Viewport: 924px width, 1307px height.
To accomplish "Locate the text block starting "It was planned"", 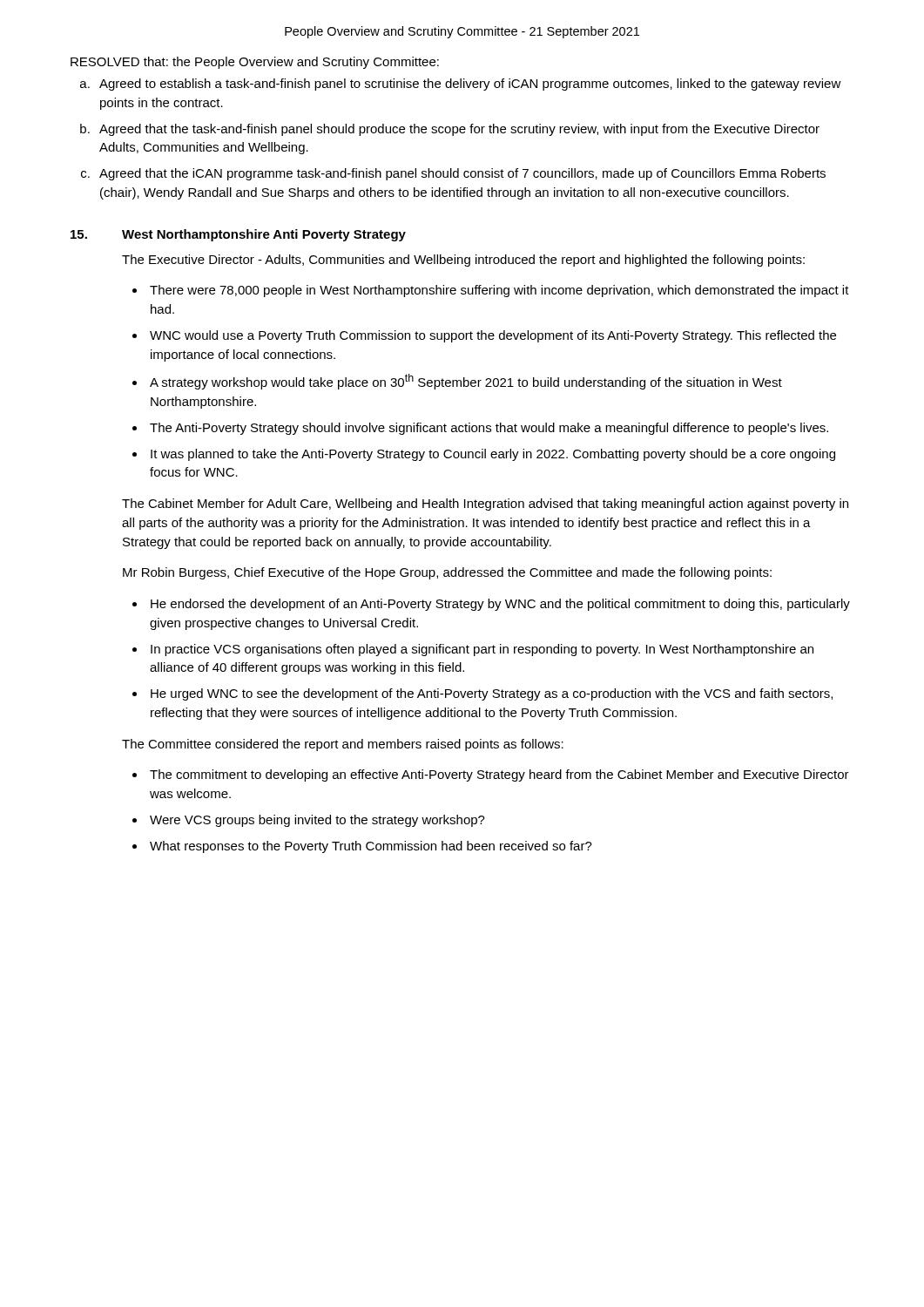I will tap(493, 463).
